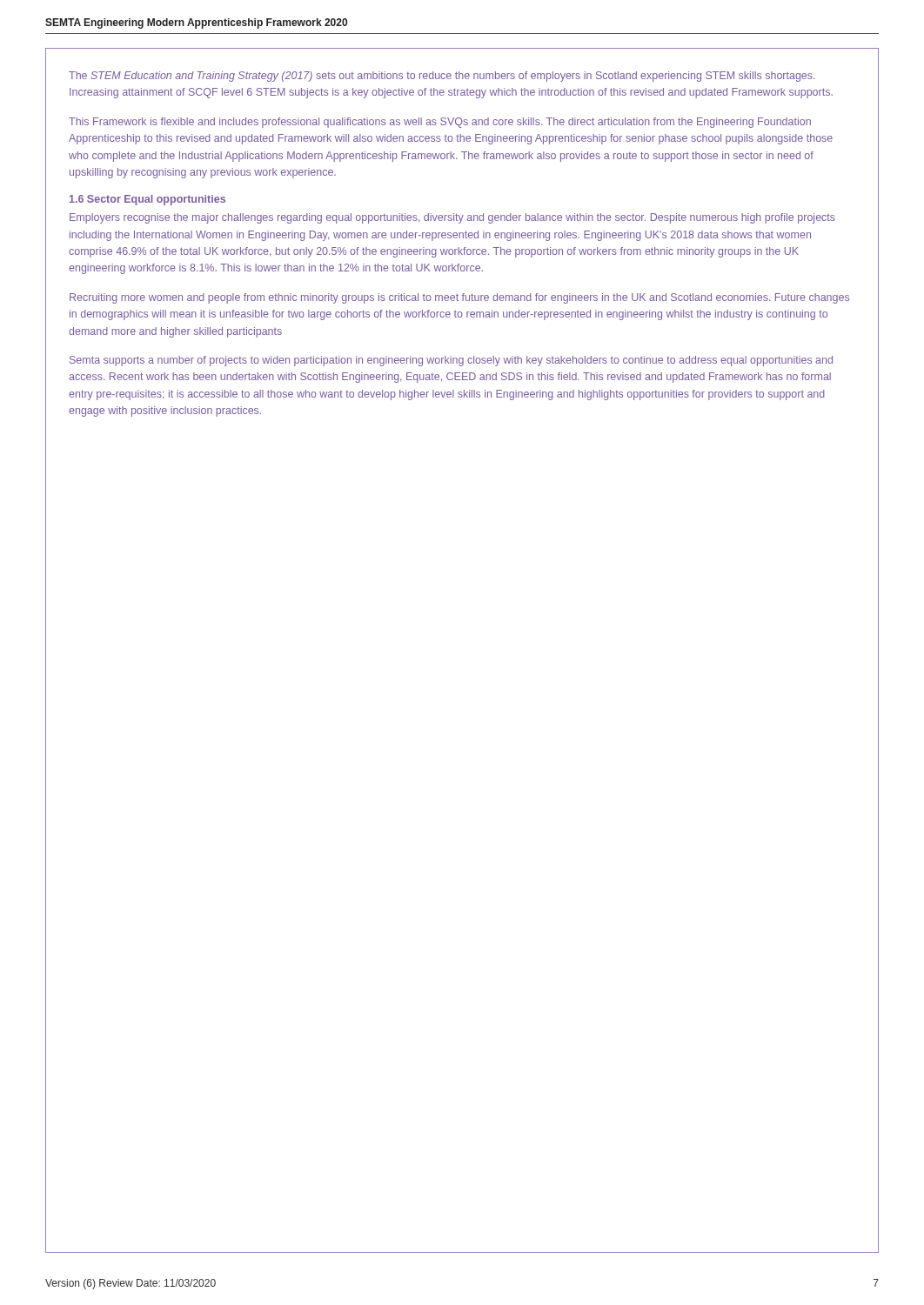
Task: Click the passage that begins "Employers recognise the major challenges regarding equal"
Action: (x=452, y=243)
